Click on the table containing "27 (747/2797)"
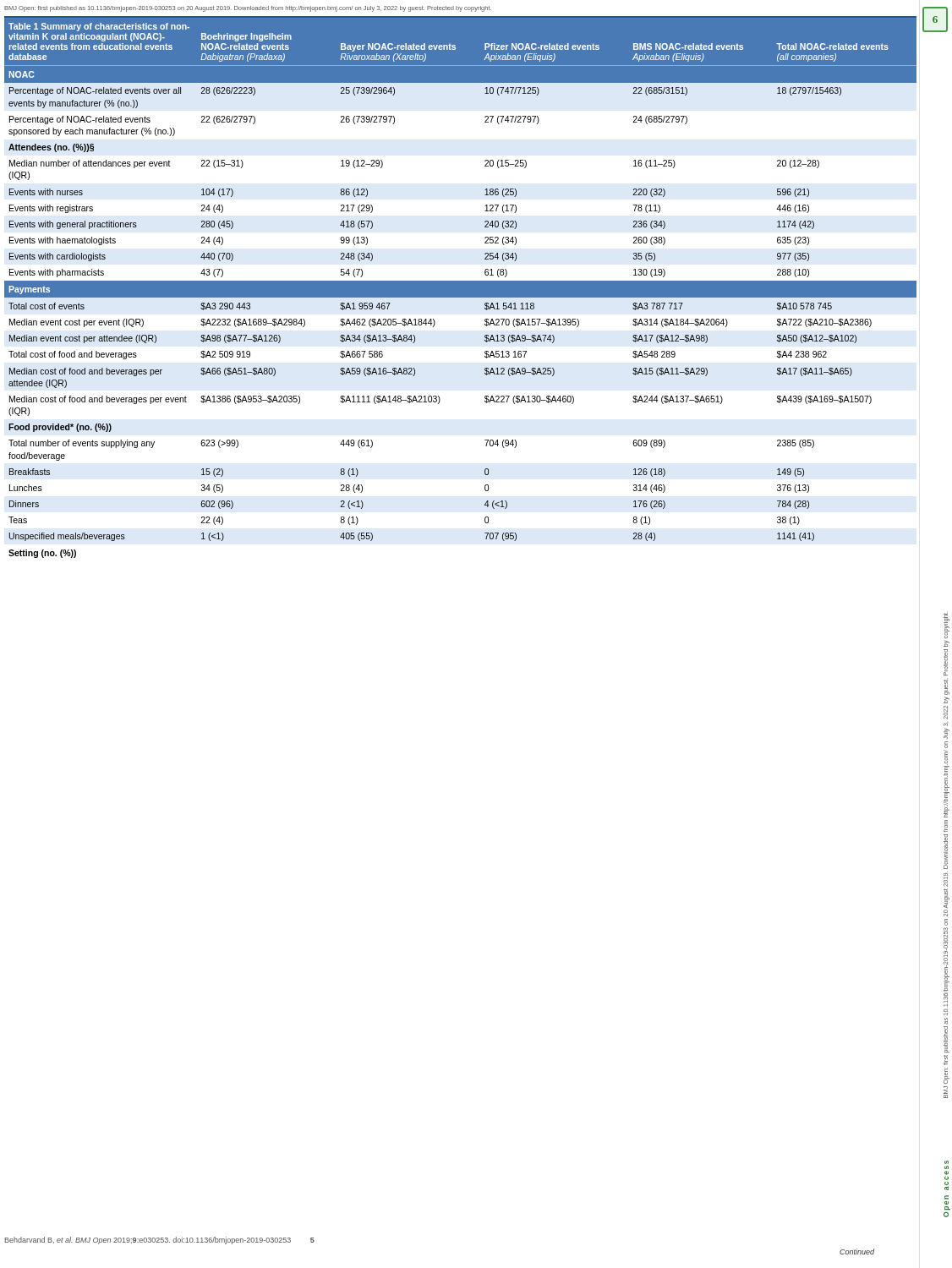The height and width of the screenshot is (1268, 952). [x=460, y=288]
